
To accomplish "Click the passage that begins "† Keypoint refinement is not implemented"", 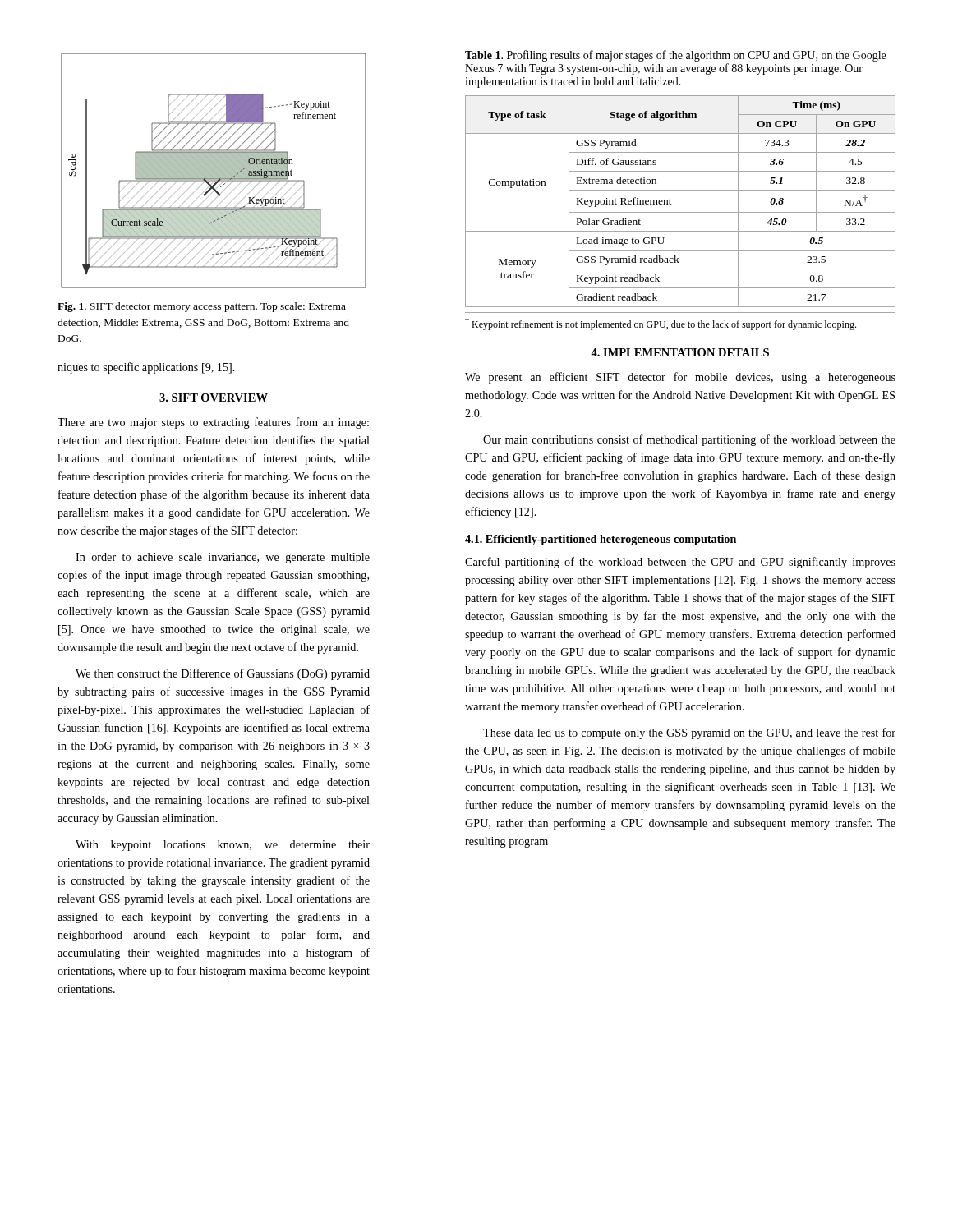I will click(x=661, y=323).
